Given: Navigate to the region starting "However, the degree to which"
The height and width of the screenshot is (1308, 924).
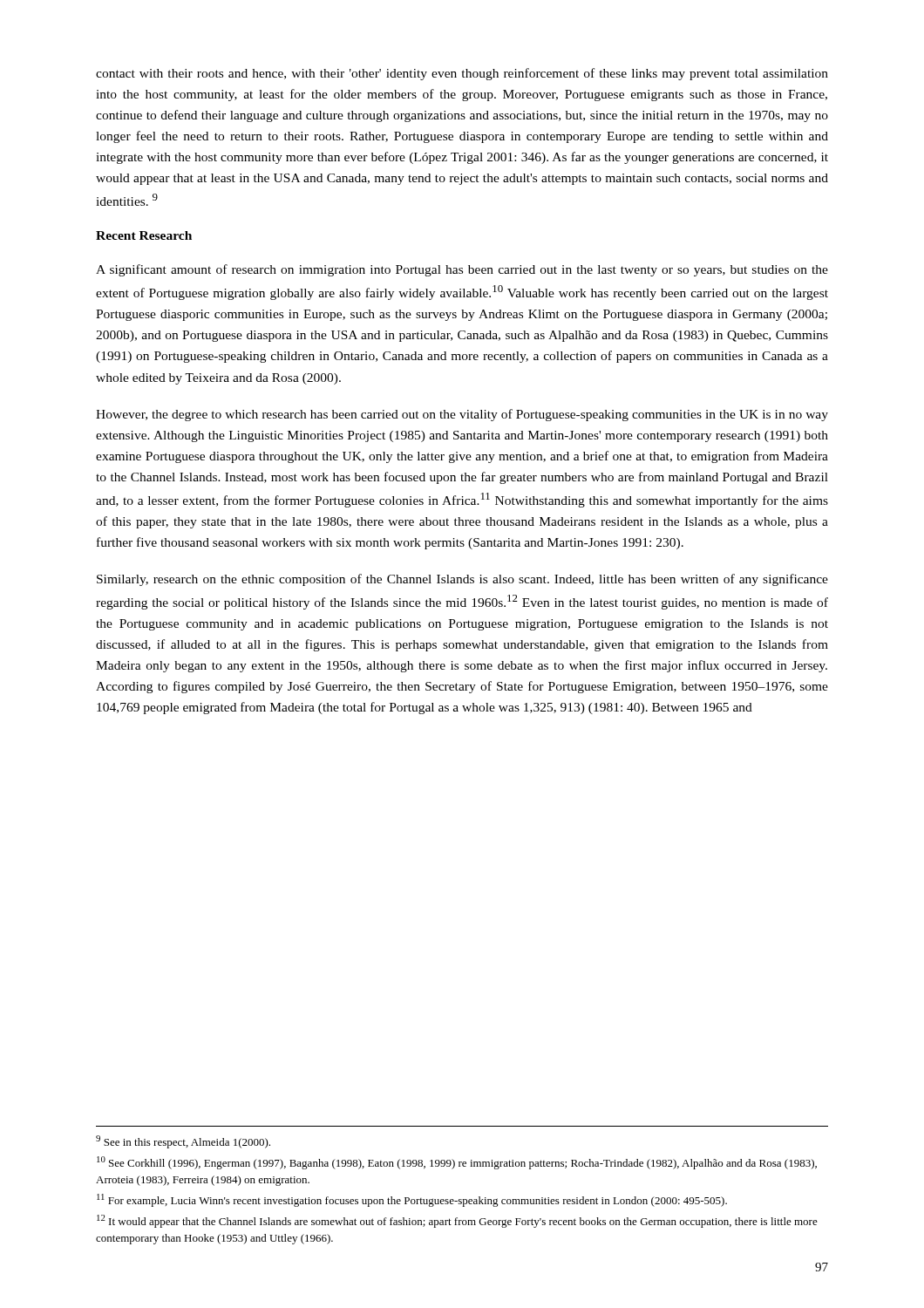Looking at the screenshot, I should 462,477.
